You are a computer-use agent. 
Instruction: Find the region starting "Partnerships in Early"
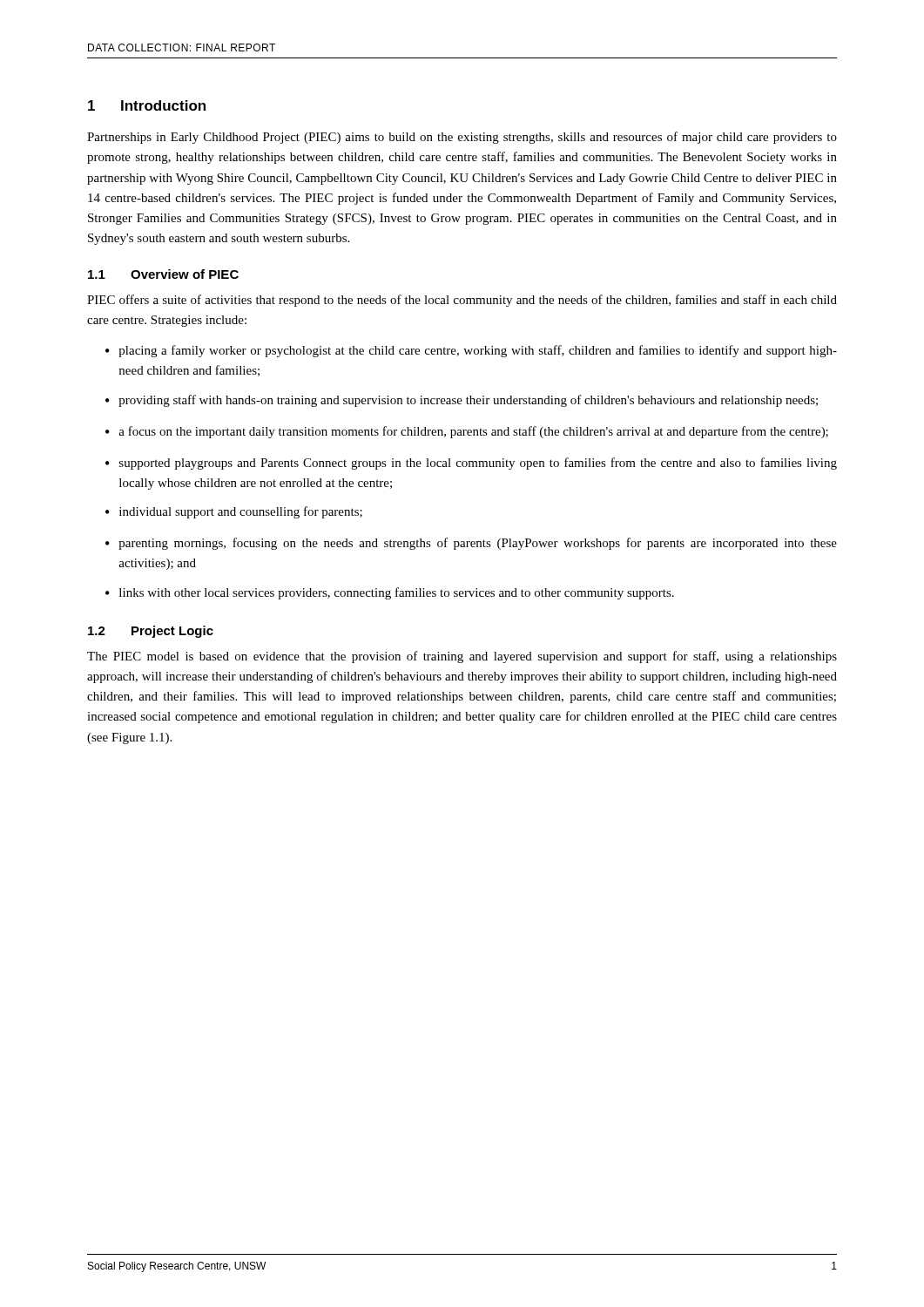[462, 187]
